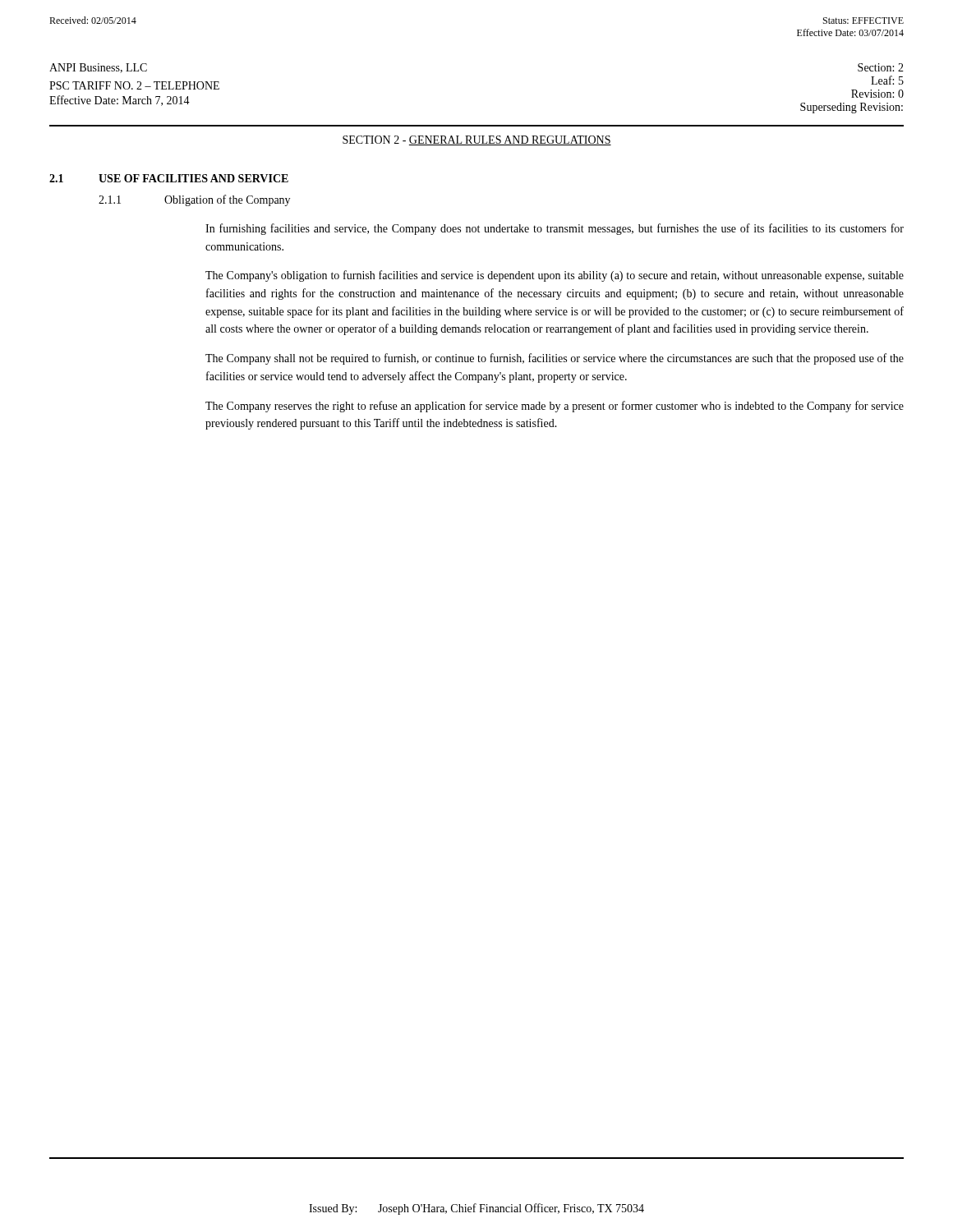The height and width of the screenshot is (1232, 953).
Task: Point to the text block starting "The Company shall not be required to"
Action: [x=555, y=368]
